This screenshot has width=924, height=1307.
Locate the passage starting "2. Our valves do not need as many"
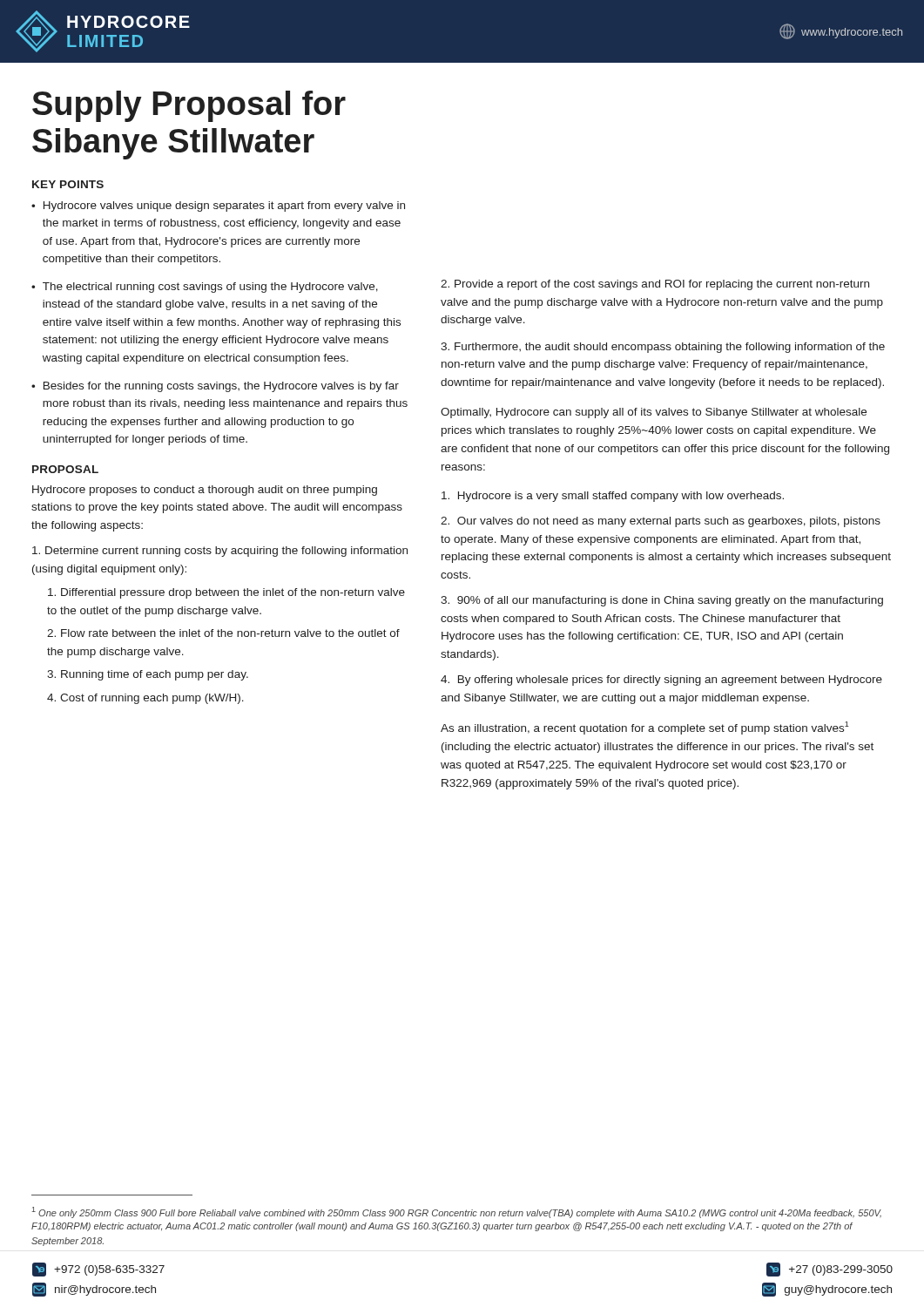coord(666,548)
